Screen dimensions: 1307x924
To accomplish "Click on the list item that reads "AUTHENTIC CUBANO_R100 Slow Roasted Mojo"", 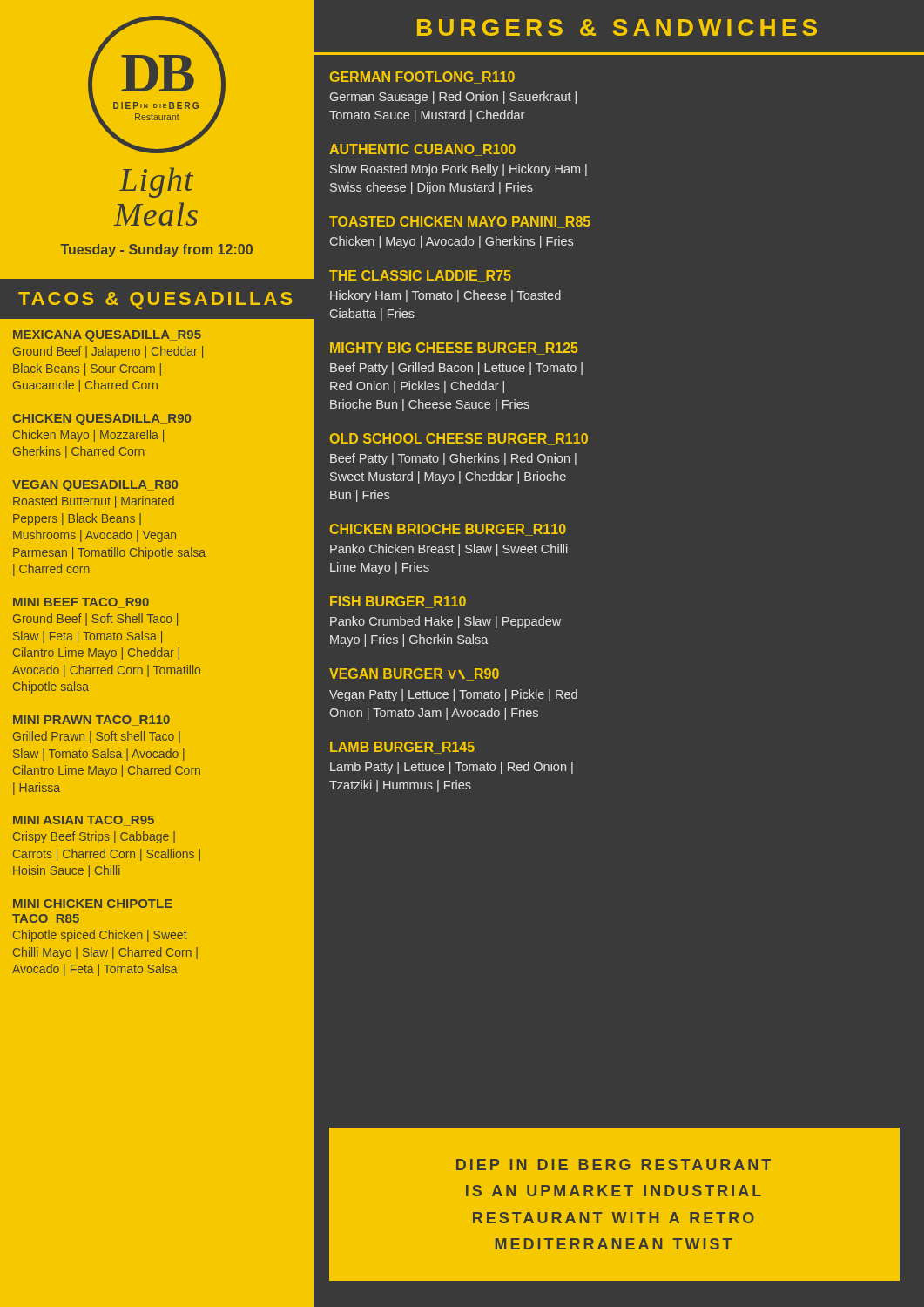I will pos(422,150).
